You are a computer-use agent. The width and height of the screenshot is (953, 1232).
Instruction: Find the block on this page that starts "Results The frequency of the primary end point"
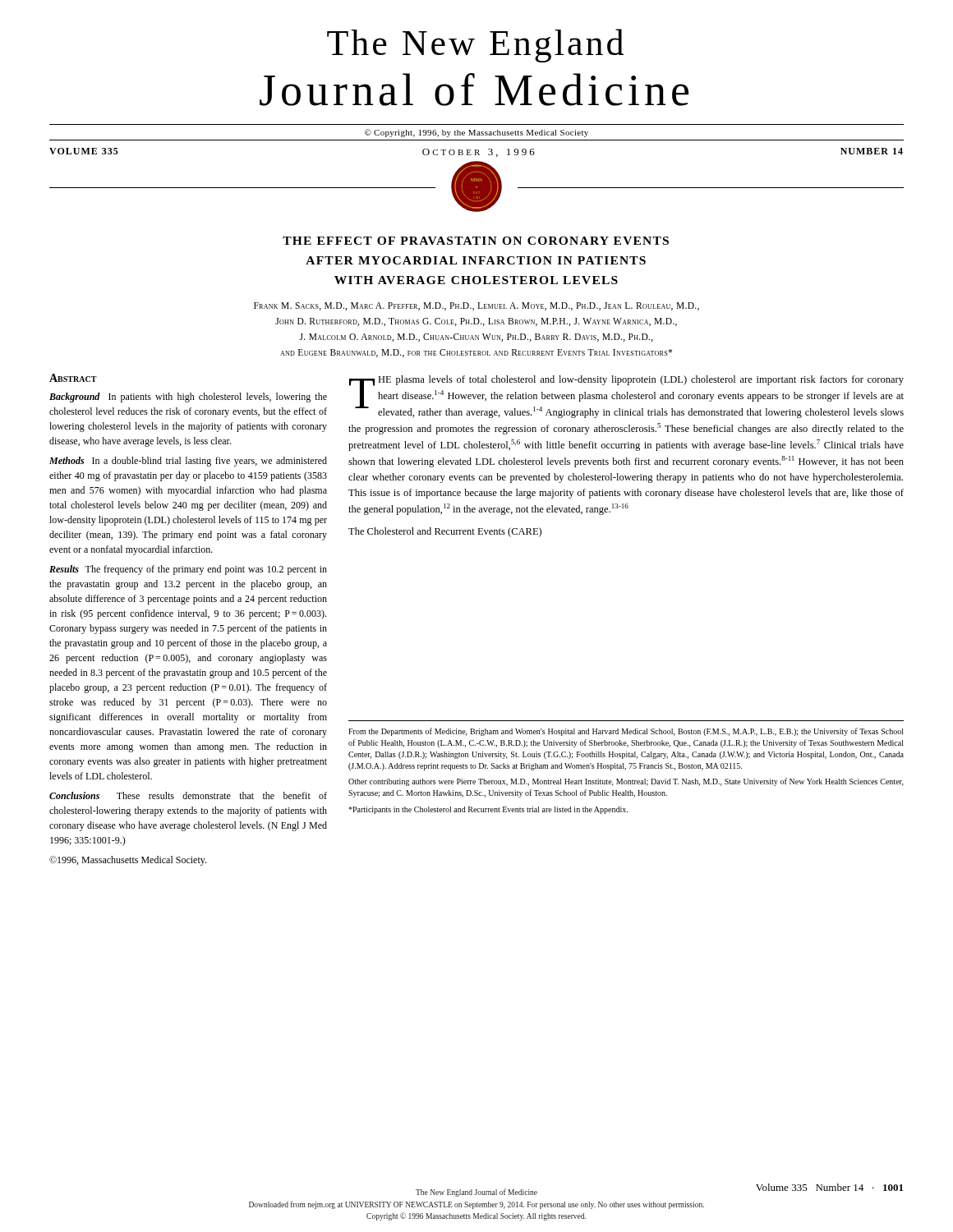(x=188, y=672)
